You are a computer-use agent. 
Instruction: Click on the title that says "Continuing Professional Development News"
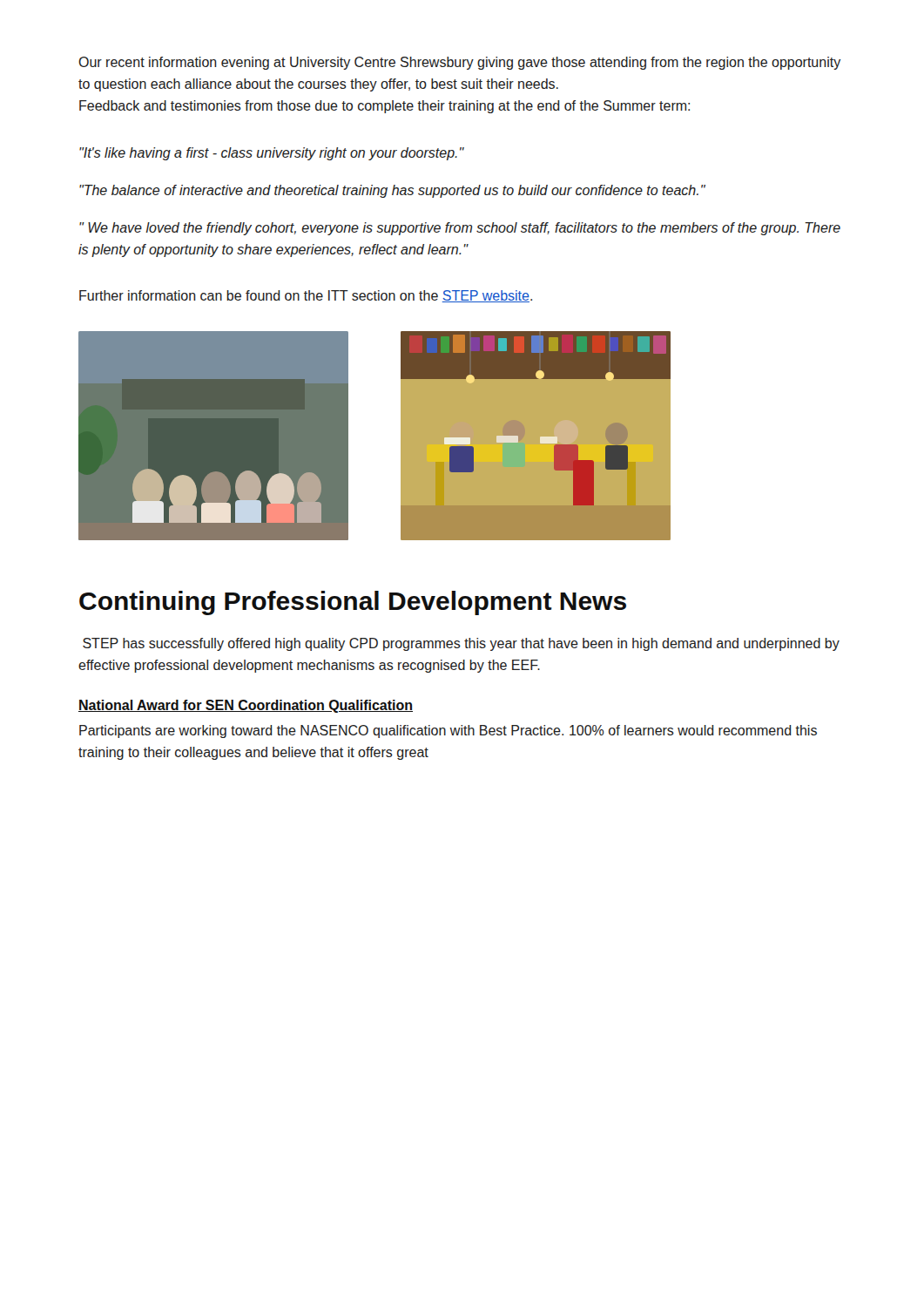click(353, 601)
